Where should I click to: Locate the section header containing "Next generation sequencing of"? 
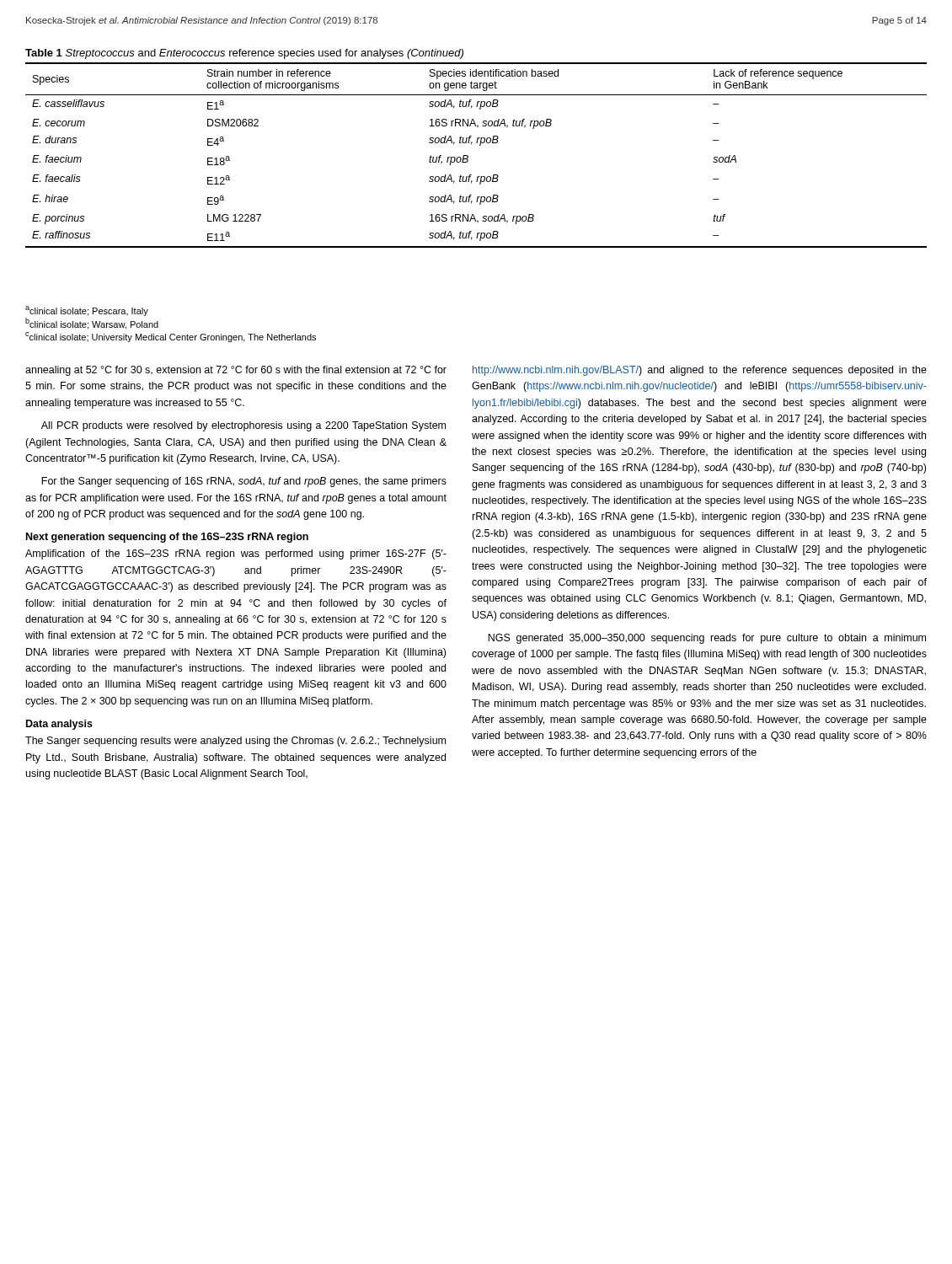point(167,537)
